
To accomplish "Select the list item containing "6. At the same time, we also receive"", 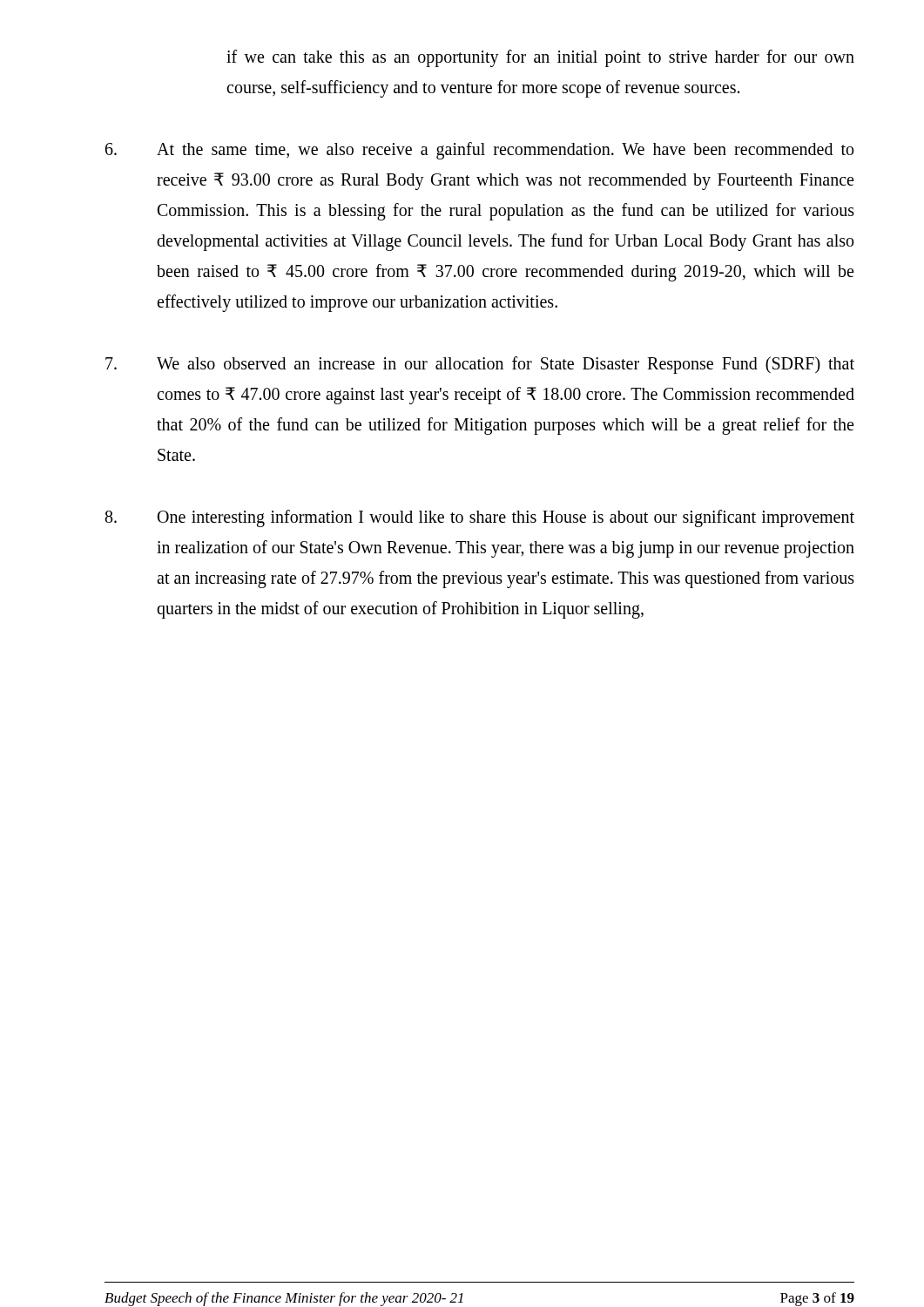I will (479, 226).
